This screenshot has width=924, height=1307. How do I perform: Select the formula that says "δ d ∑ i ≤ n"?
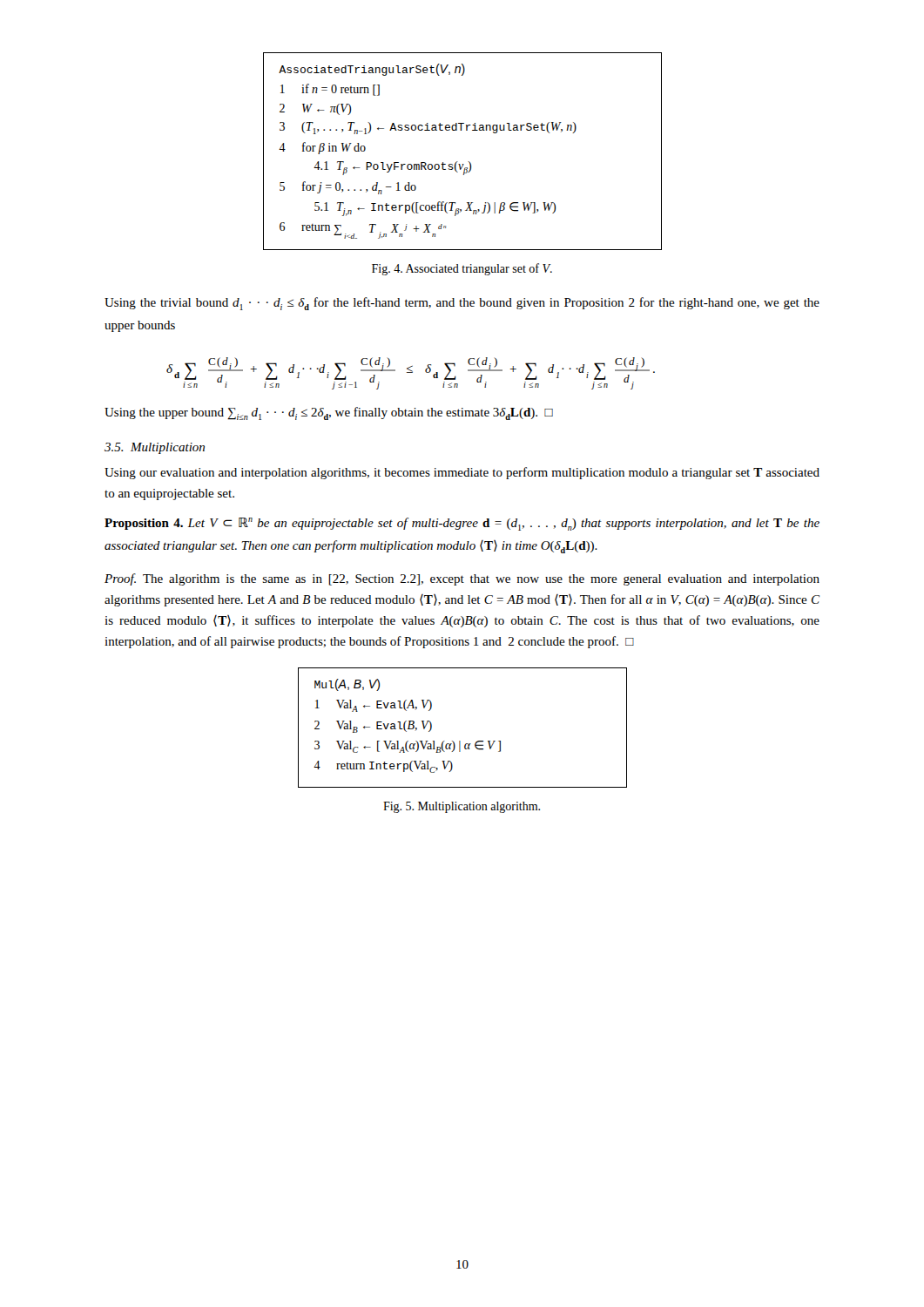(462, 369)
